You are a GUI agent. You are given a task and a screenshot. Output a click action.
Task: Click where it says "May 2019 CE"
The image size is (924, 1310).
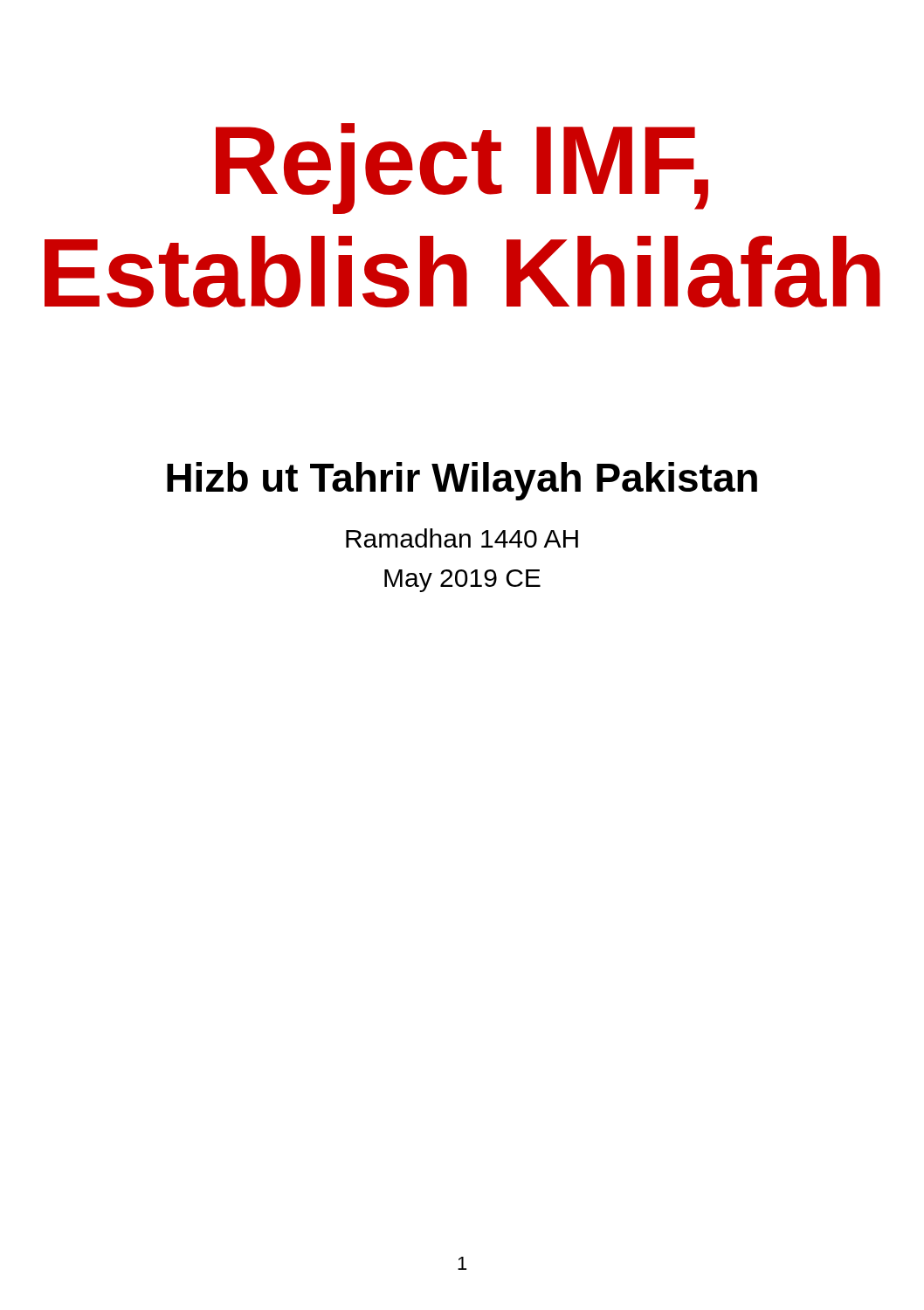click(x=462, y=578)
